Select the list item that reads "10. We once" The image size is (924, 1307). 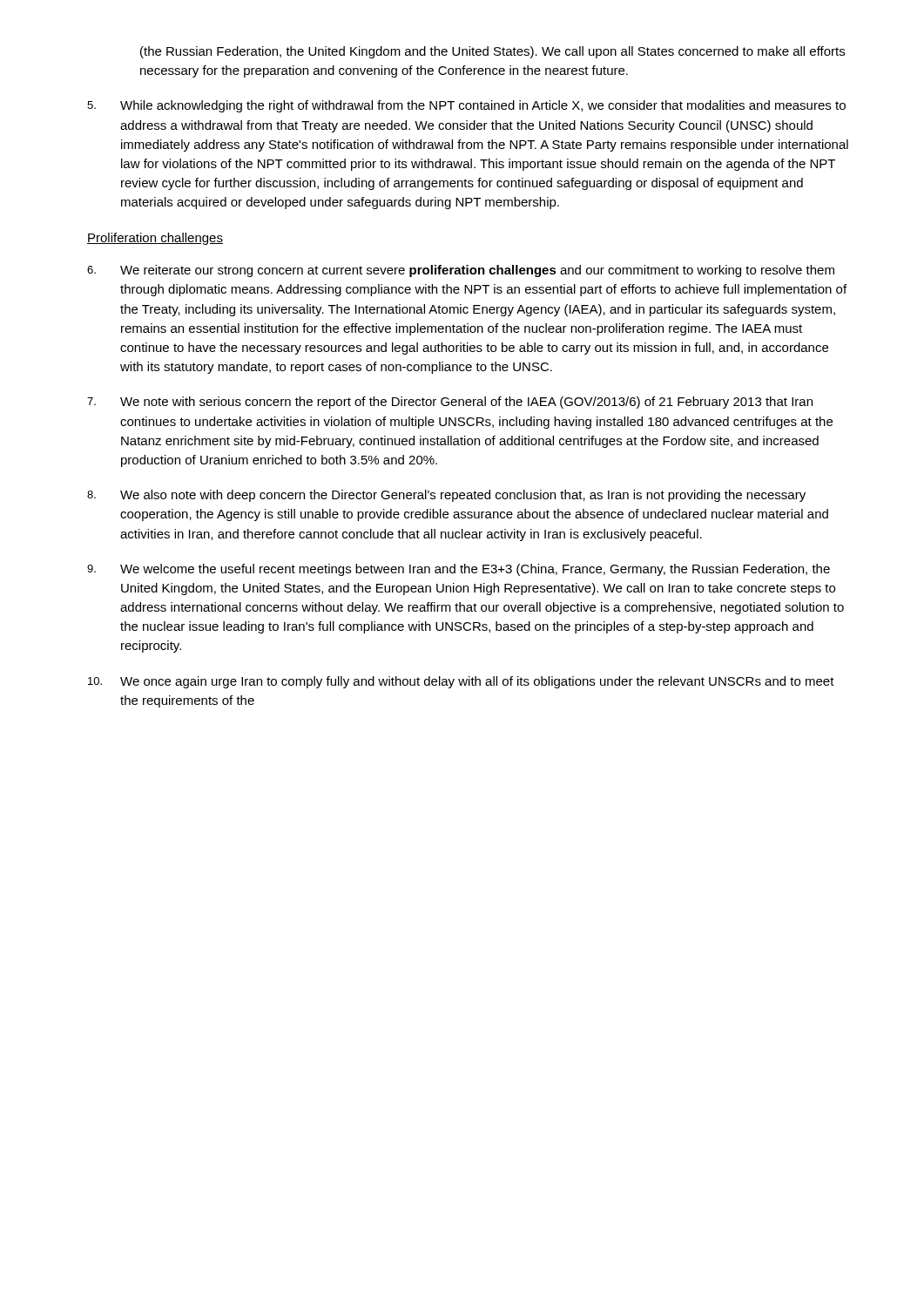(x=469, y=691)
